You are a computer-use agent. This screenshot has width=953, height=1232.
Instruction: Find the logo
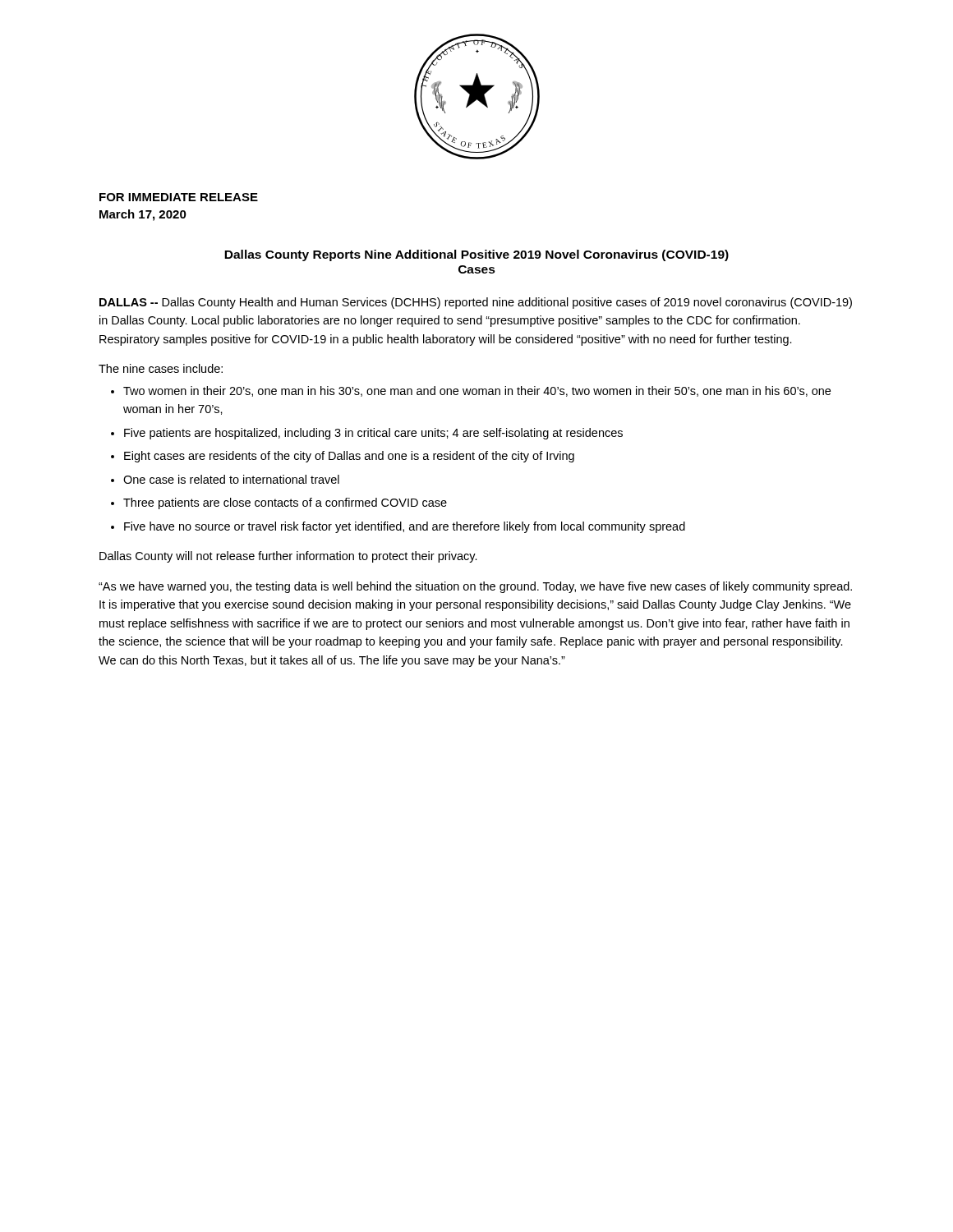pos(476,98)
